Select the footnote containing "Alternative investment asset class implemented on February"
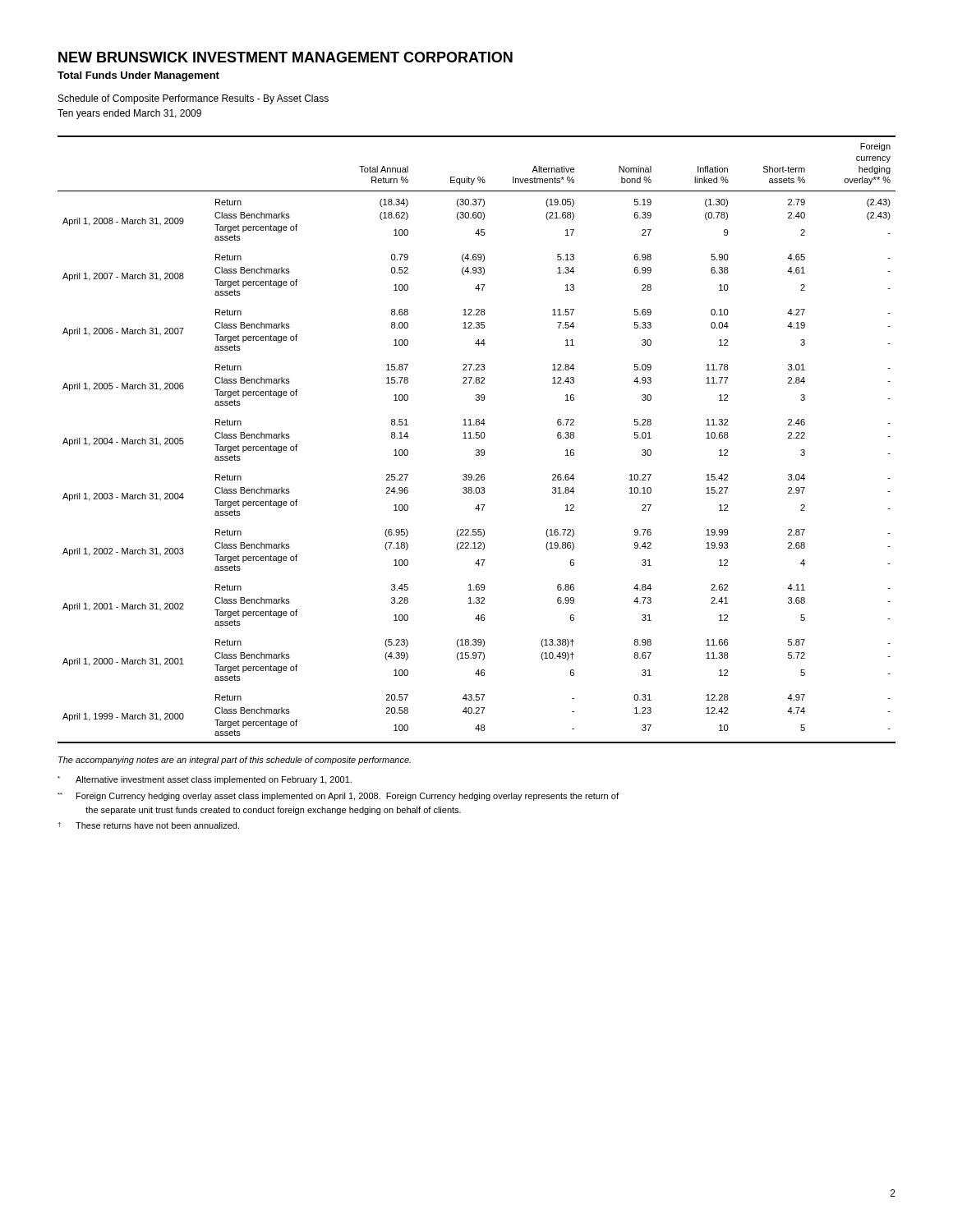The width and height of the screenshot is (953, 1232). click(205, 780)
